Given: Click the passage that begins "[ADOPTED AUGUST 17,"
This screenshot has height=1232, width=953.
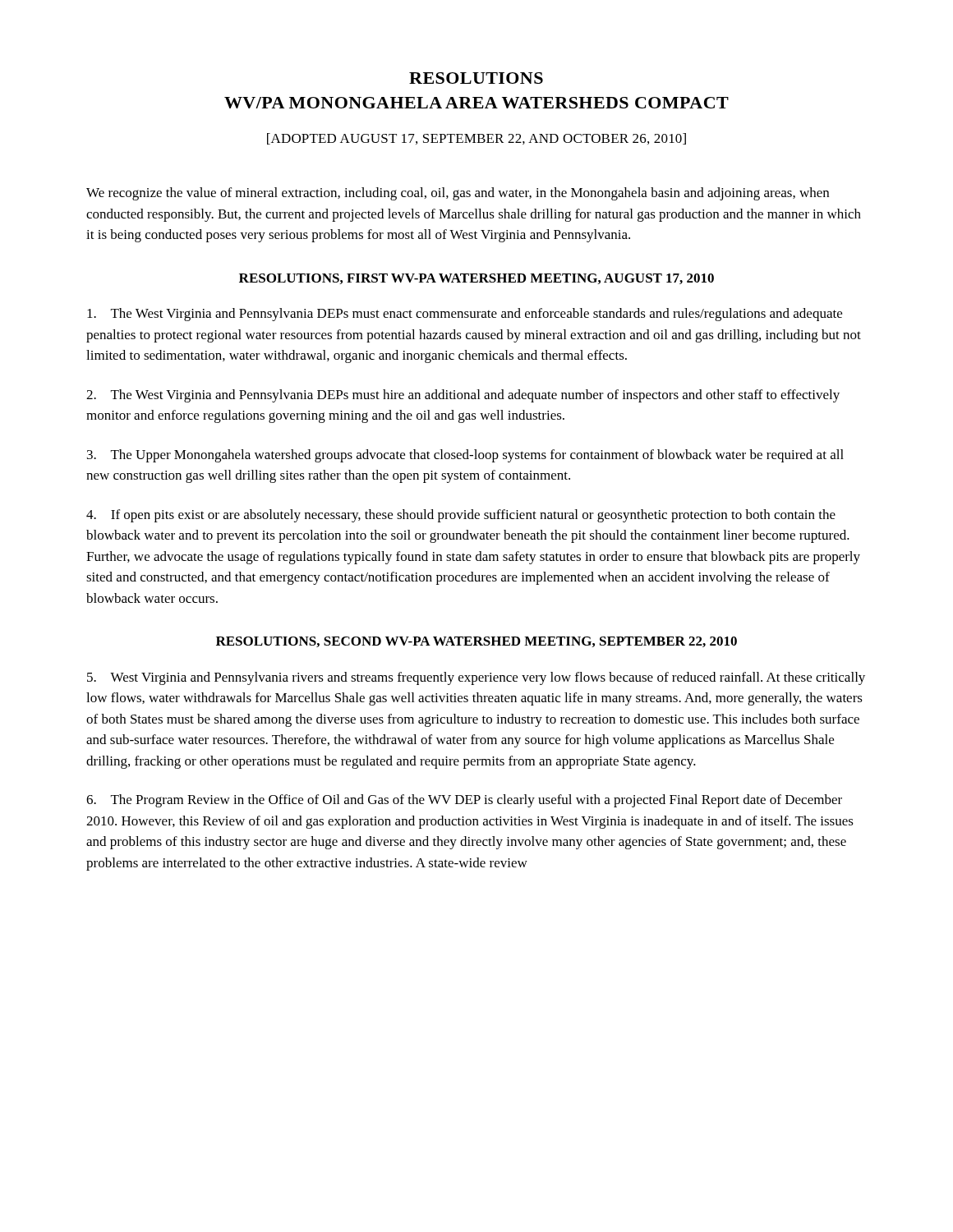Looking at the screenshot, I should tap(476, 139).
